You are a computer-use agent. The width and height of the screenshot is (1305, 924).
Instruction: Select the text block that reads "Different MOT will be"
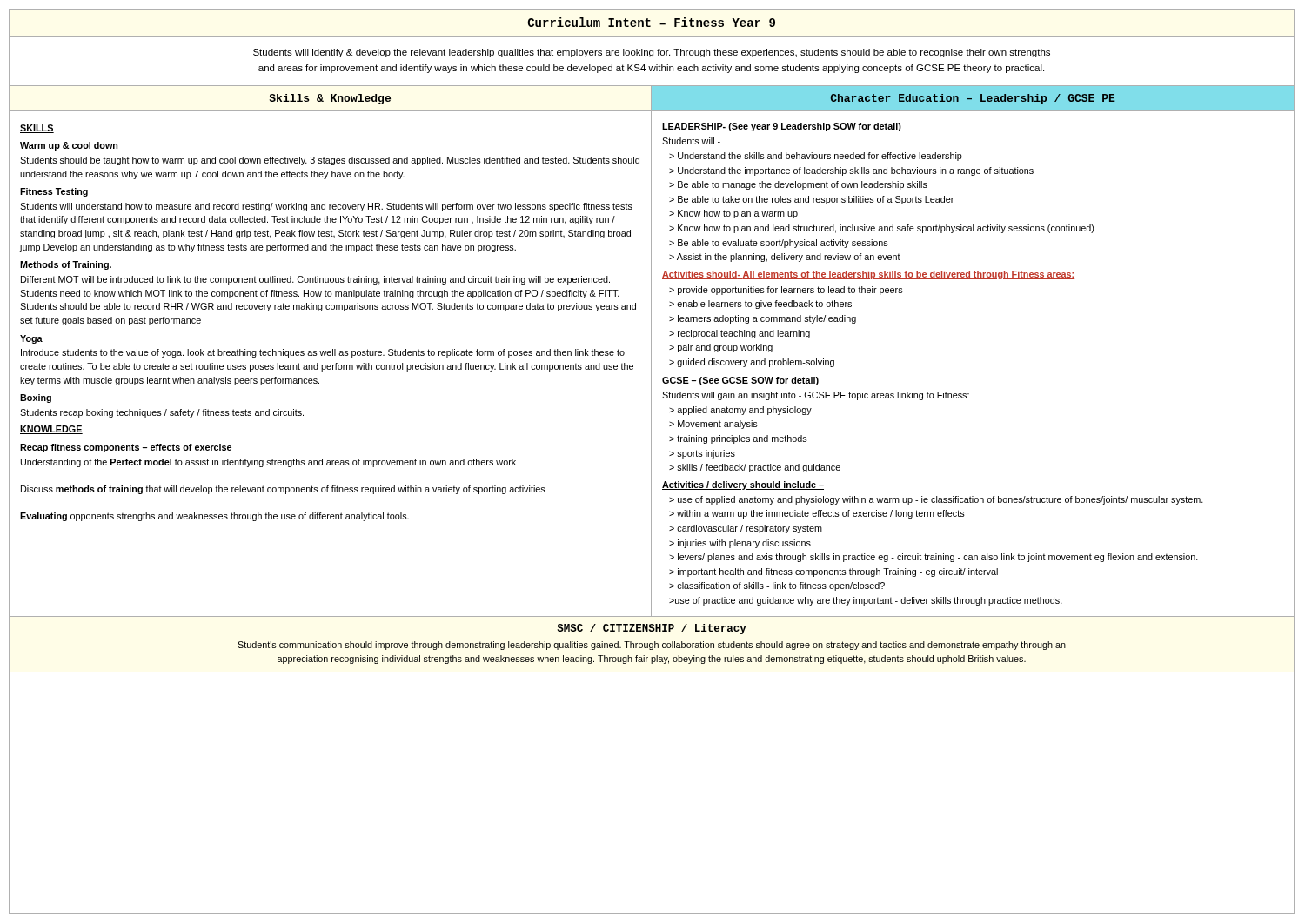(328, 300)
